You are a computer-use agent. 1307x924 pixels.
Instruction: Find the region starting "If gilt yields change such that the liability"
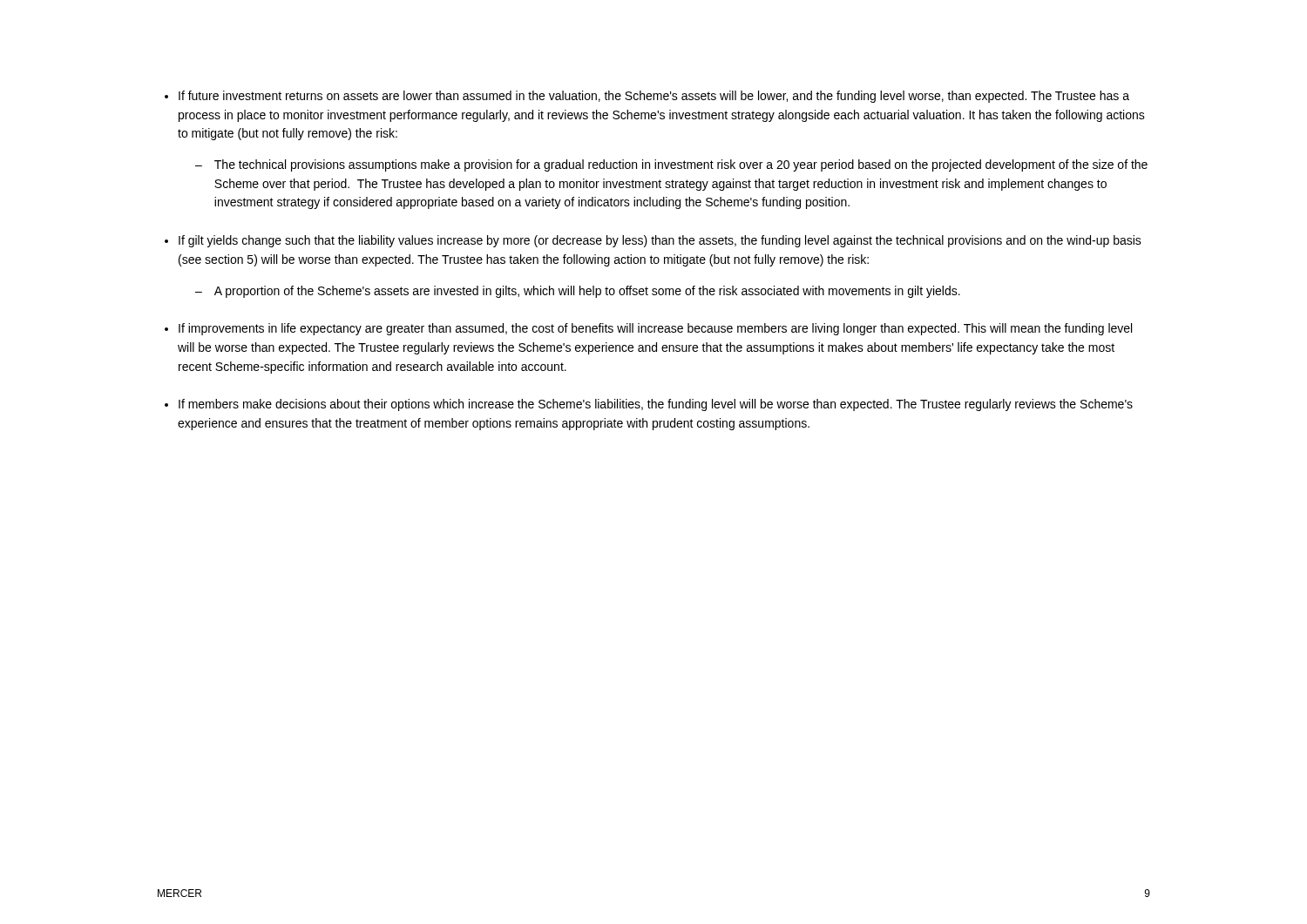point(664,267)
